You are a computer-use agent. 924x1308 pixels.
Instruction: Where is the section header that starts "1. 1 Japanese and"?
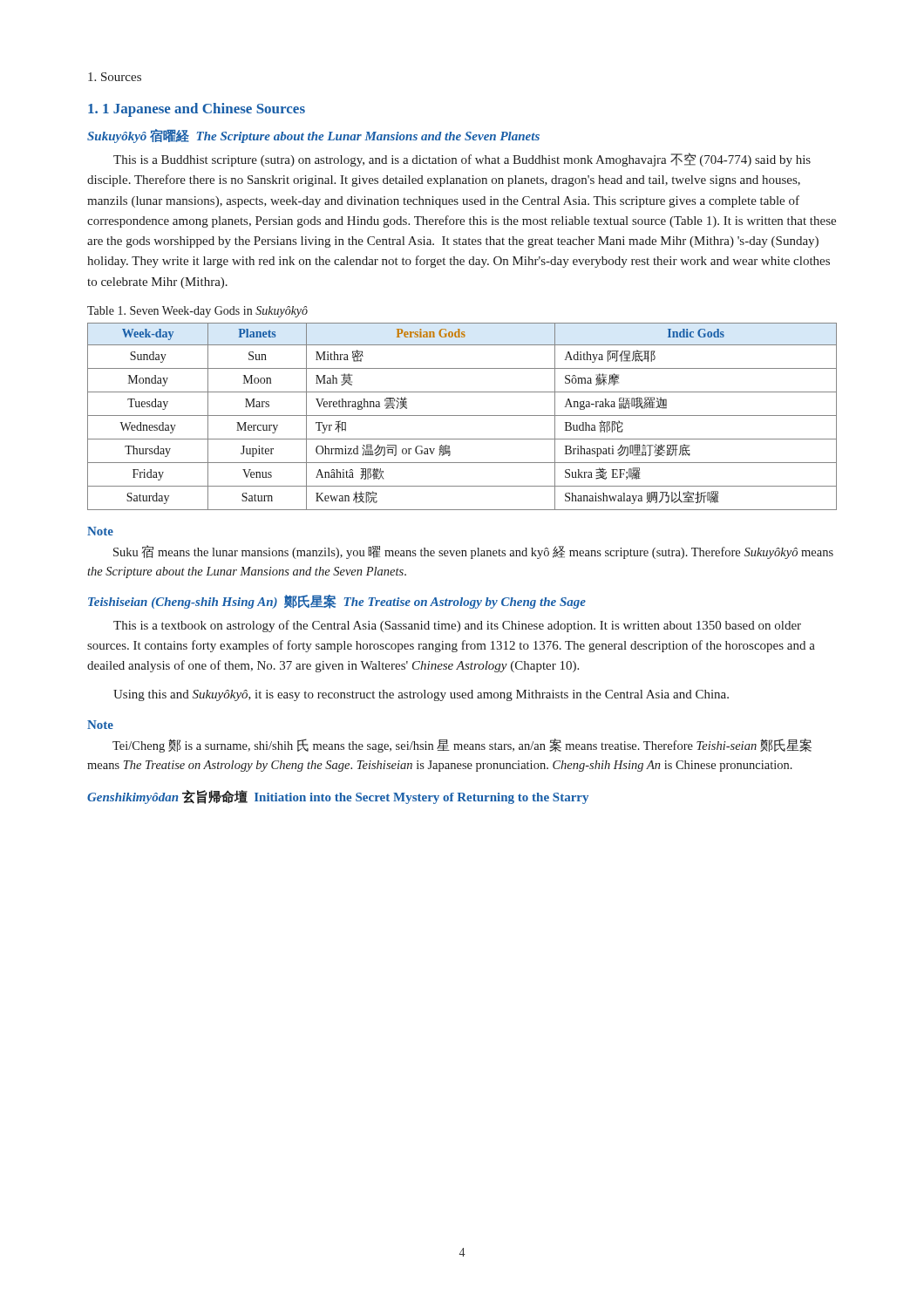(197, 110)
